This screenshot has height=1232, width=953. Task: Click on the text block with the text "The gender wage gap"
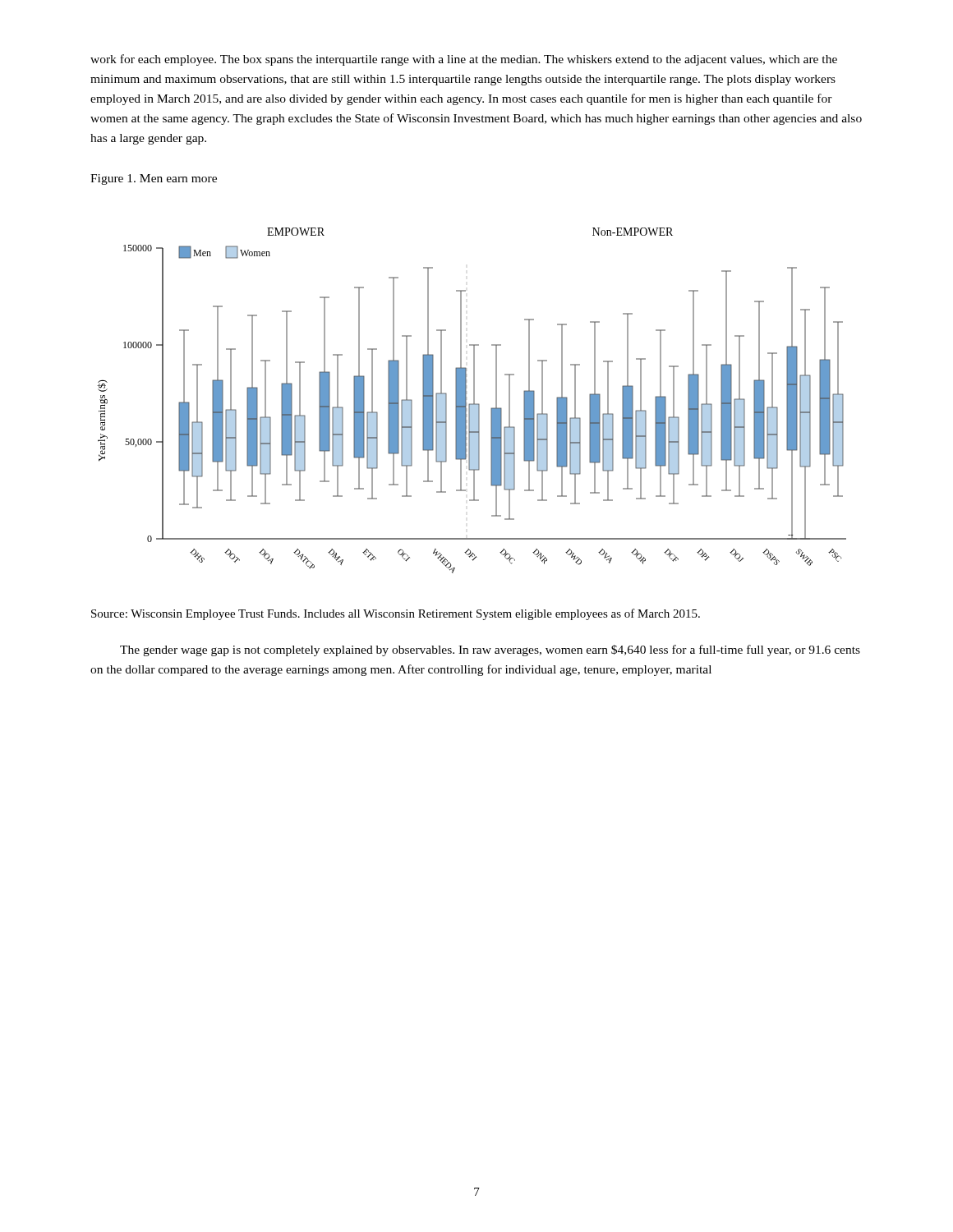(x=475, y=659)
